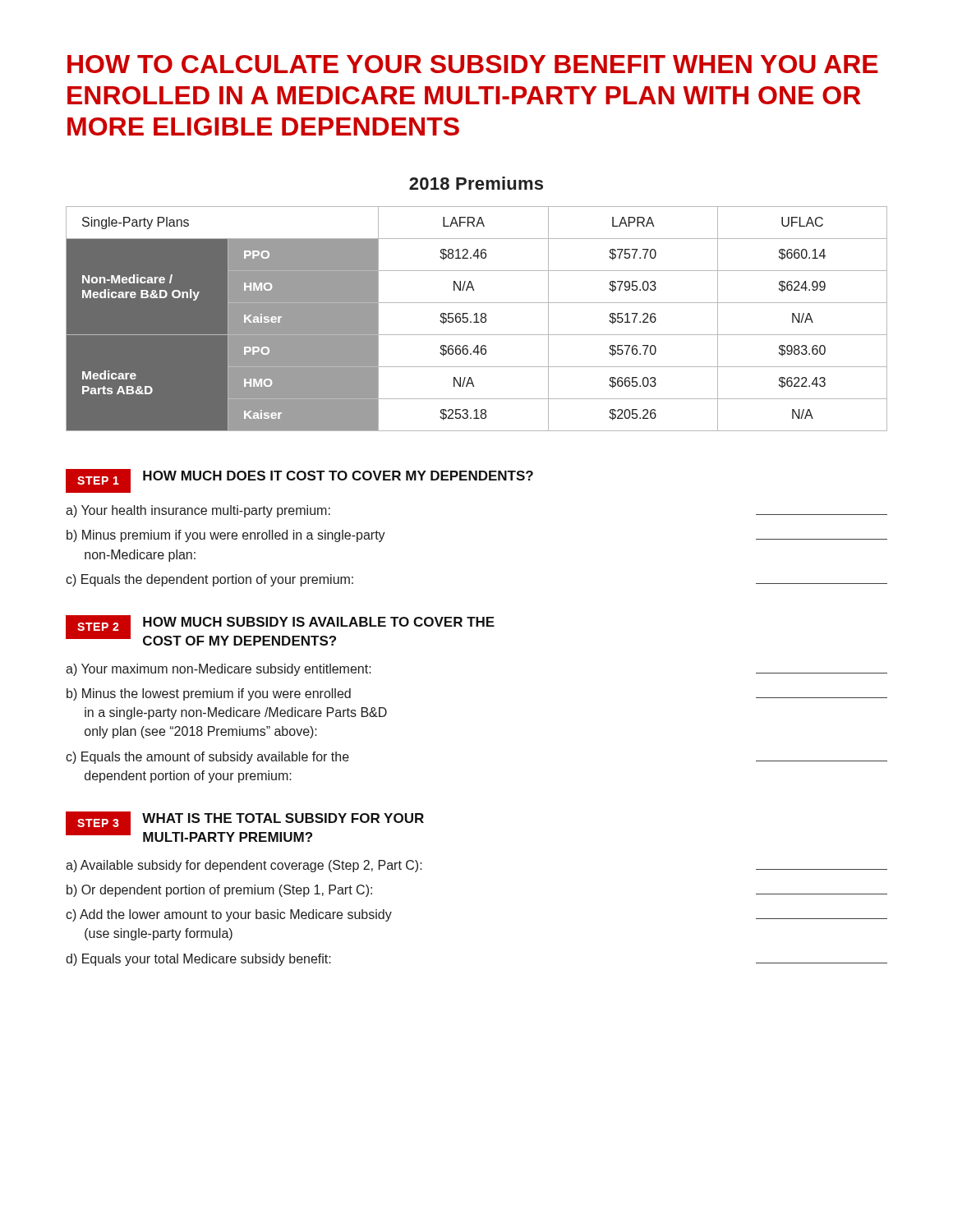Click on the section header with the text "STEP 1 HOW MUCH DOES IT COST TO"
The height and width of the screenshot is (1232, 953).
pyautogui.click(x=299, y=481)
